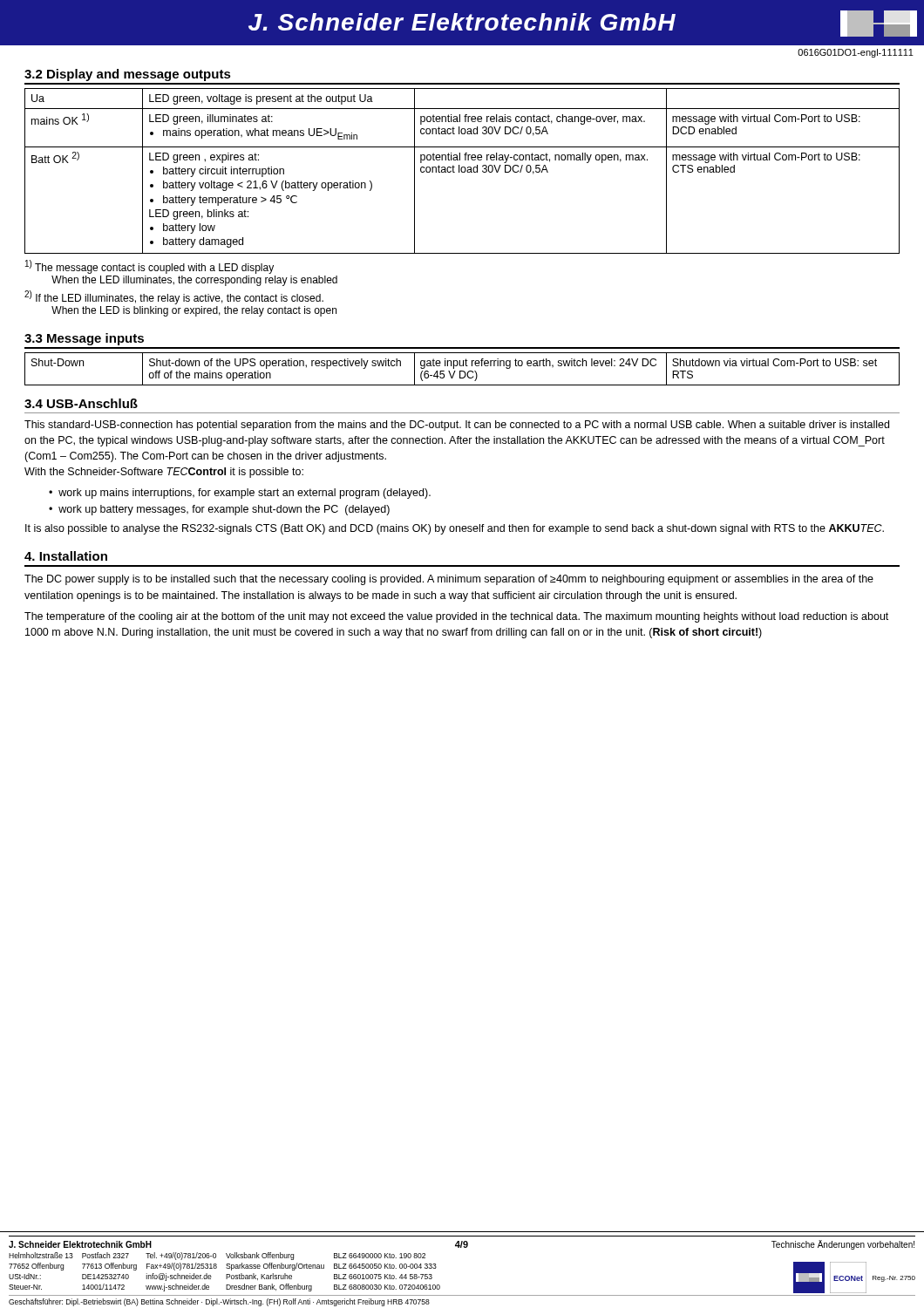Click on the block starting "3.4 USB-Anschluß"

click(81, 403)
